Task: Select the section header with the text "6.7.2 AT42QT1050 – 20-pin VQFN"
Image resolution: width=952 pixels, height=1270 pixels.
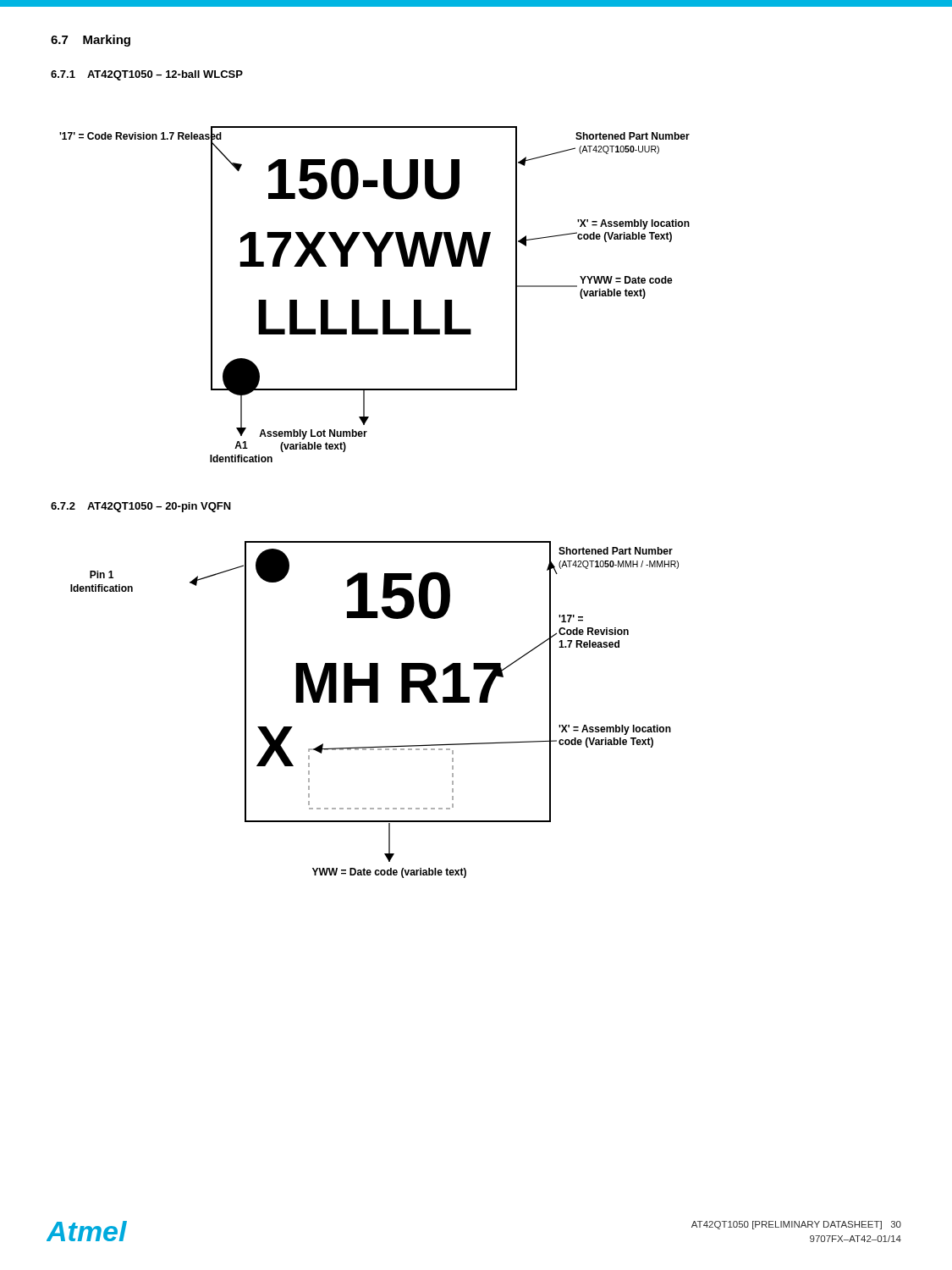Action: point(141,506)
